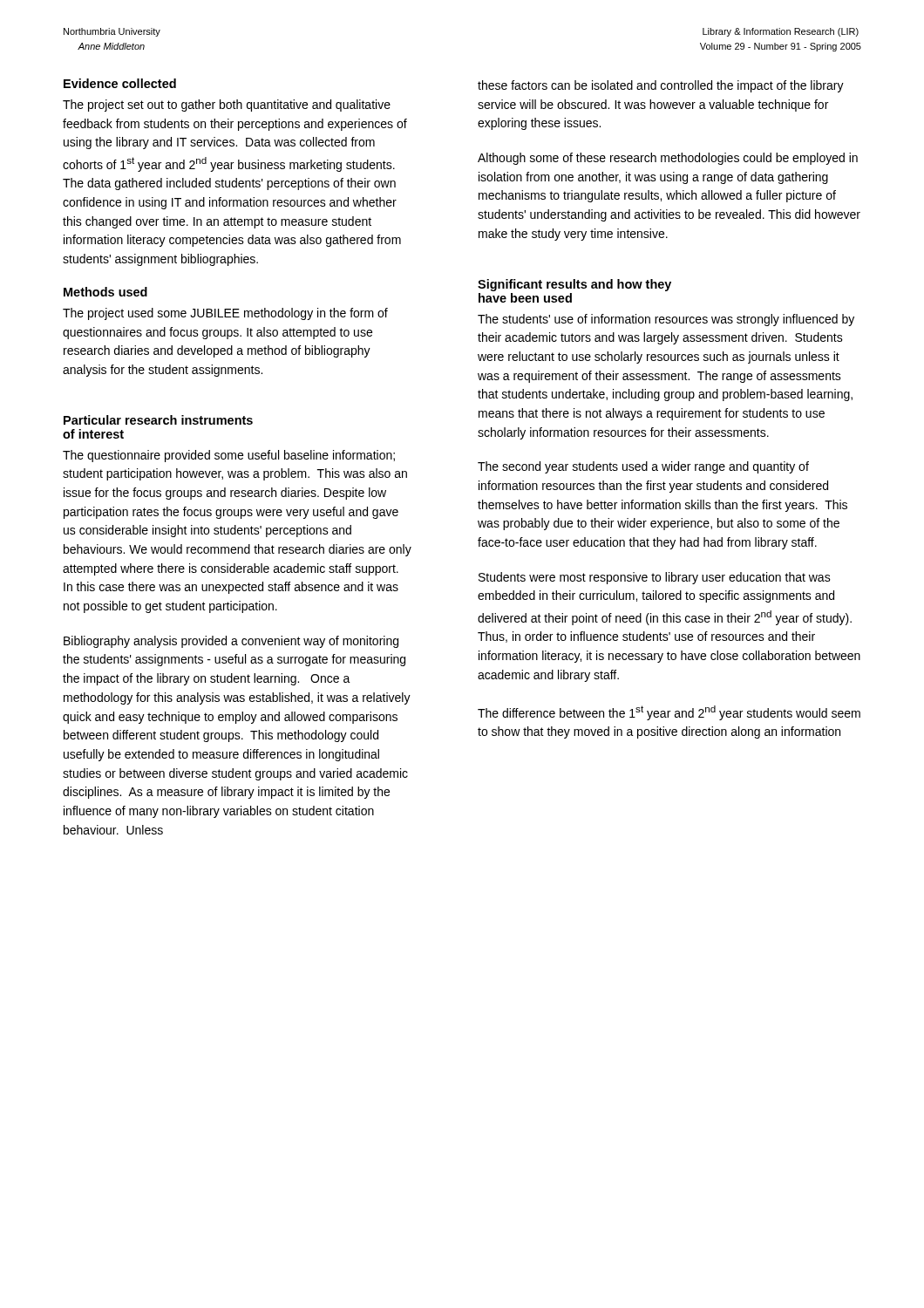Image resolution: width=924 pixels, height=1308 pixels.
Task: Find the text block that reads "The second year students used a"
Action: [663, 505]
